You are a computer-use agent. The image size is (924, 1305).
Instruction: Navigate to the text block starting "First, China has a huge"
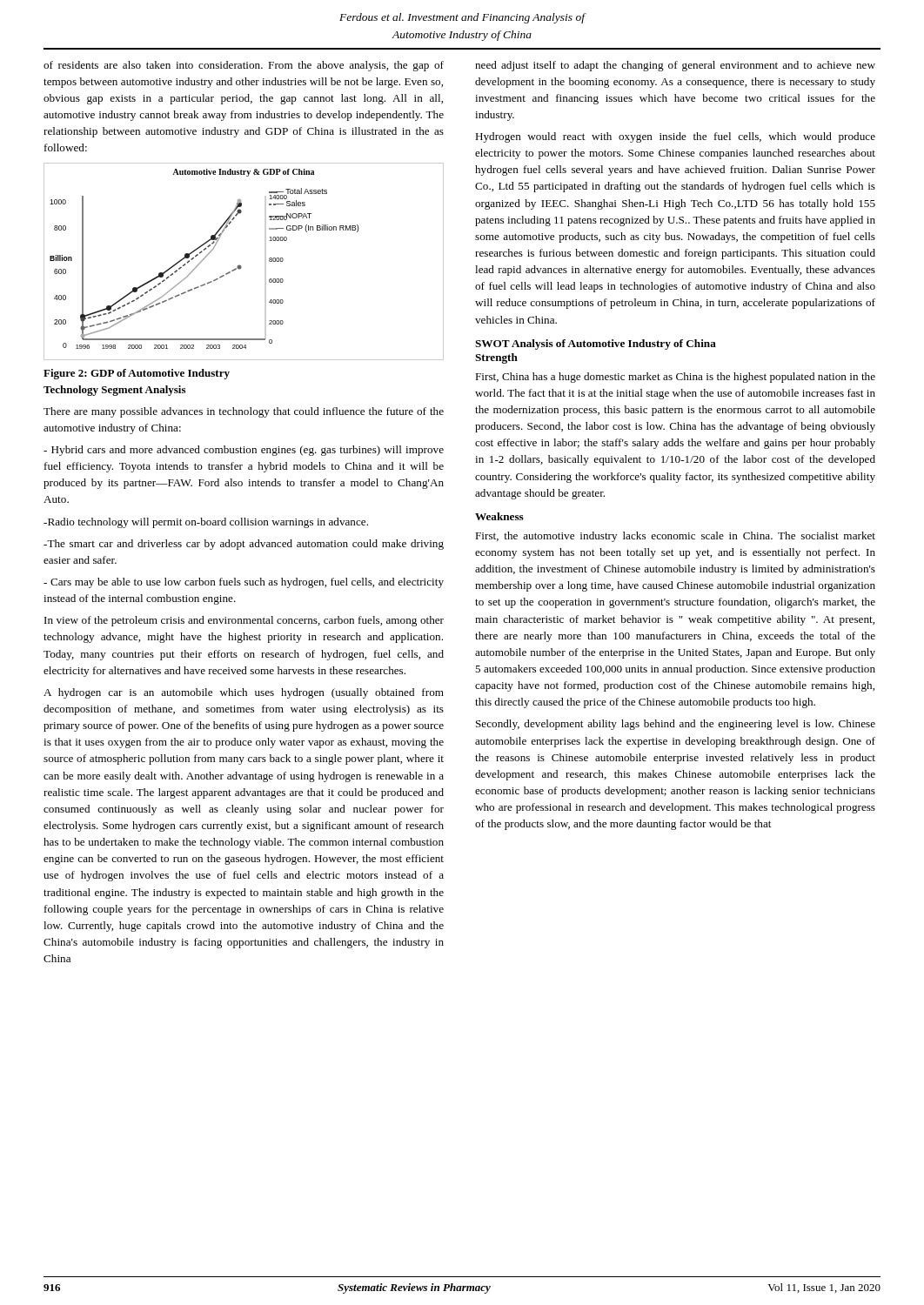click(x=675, y=434)
